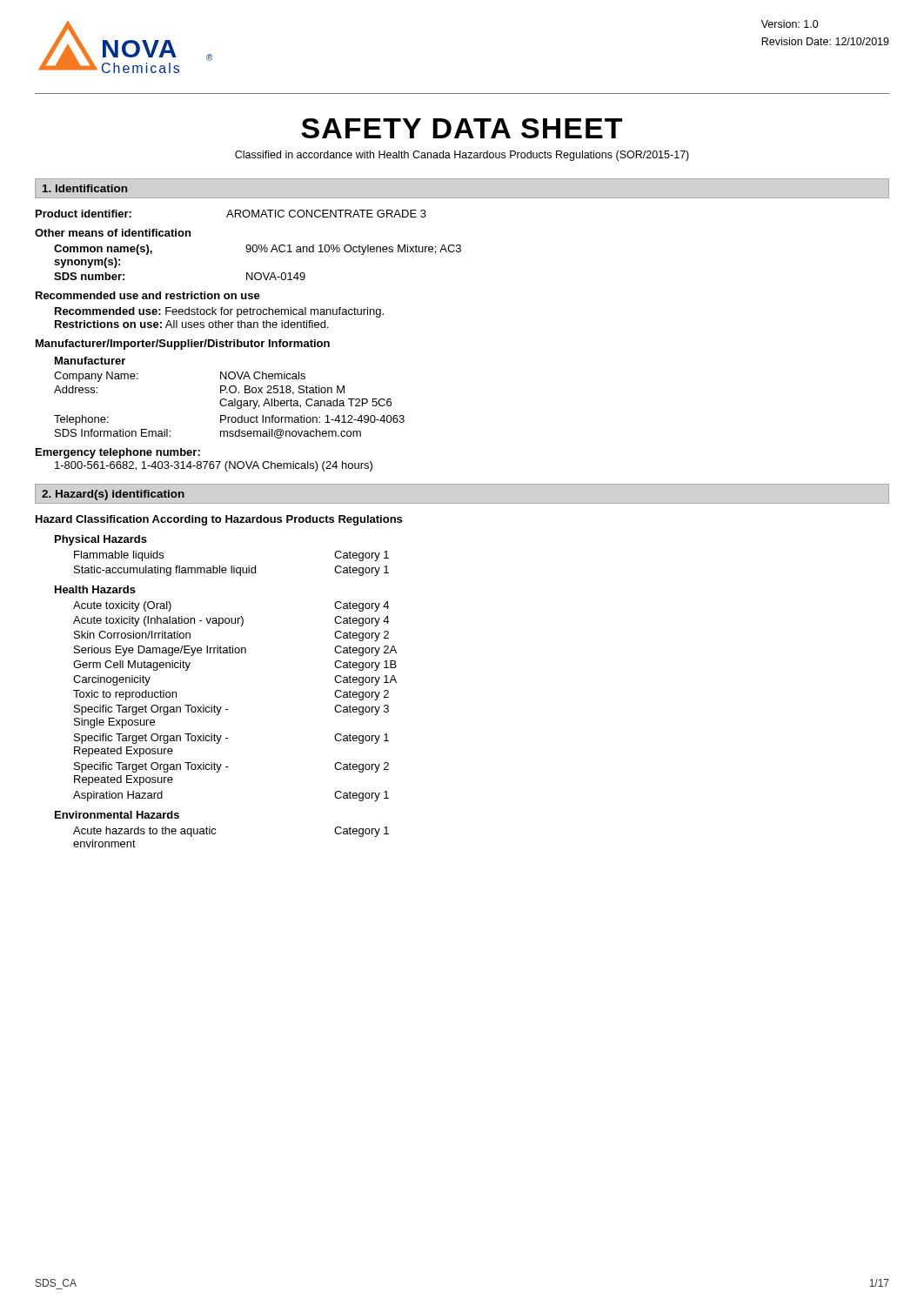Select the logo
The image size is (924, 1305).
(131, 46)
